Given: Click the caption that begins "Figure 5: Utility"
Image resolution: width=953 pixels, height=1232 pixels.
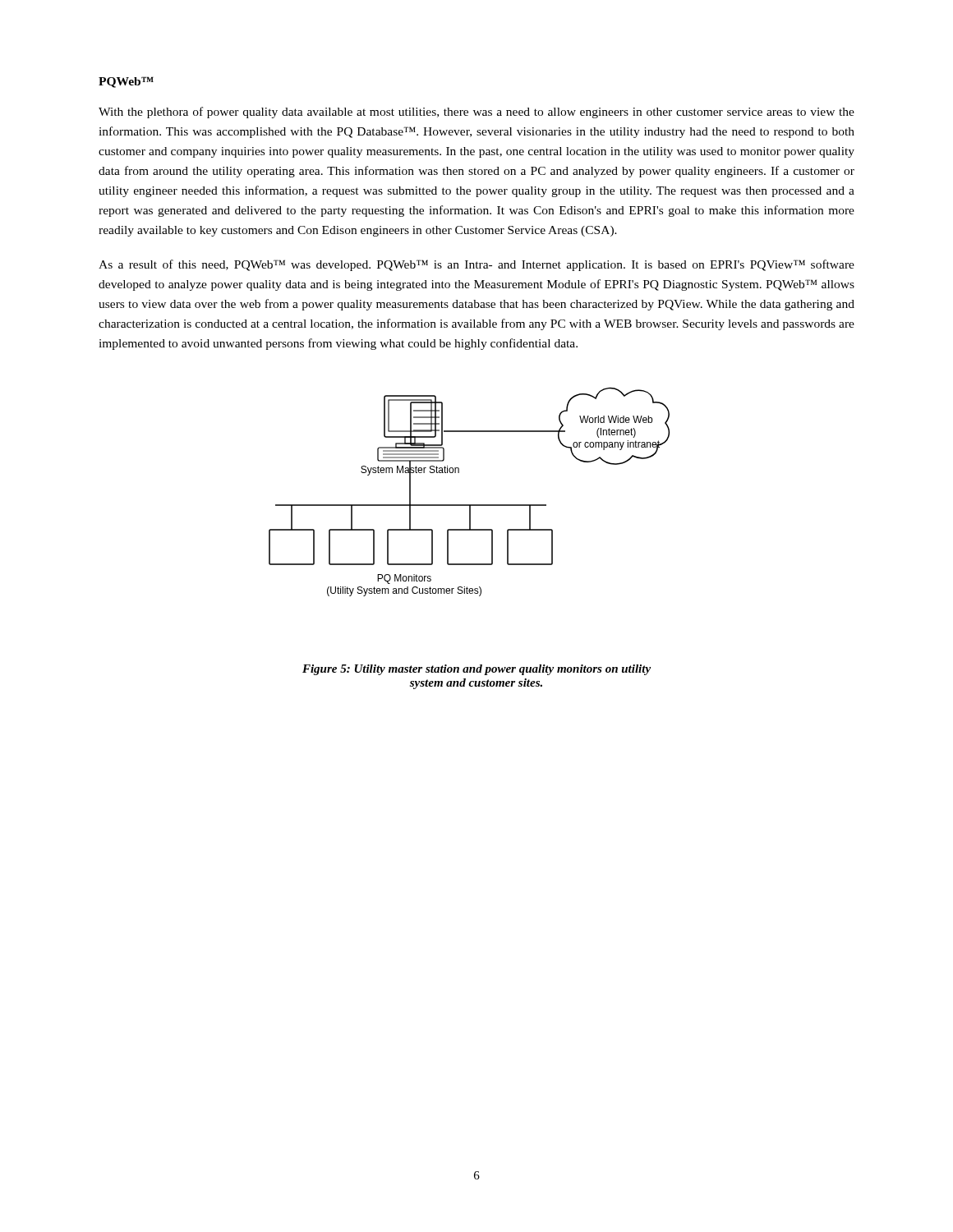Looking at the screenshot, I should click(x=476, y=676).
